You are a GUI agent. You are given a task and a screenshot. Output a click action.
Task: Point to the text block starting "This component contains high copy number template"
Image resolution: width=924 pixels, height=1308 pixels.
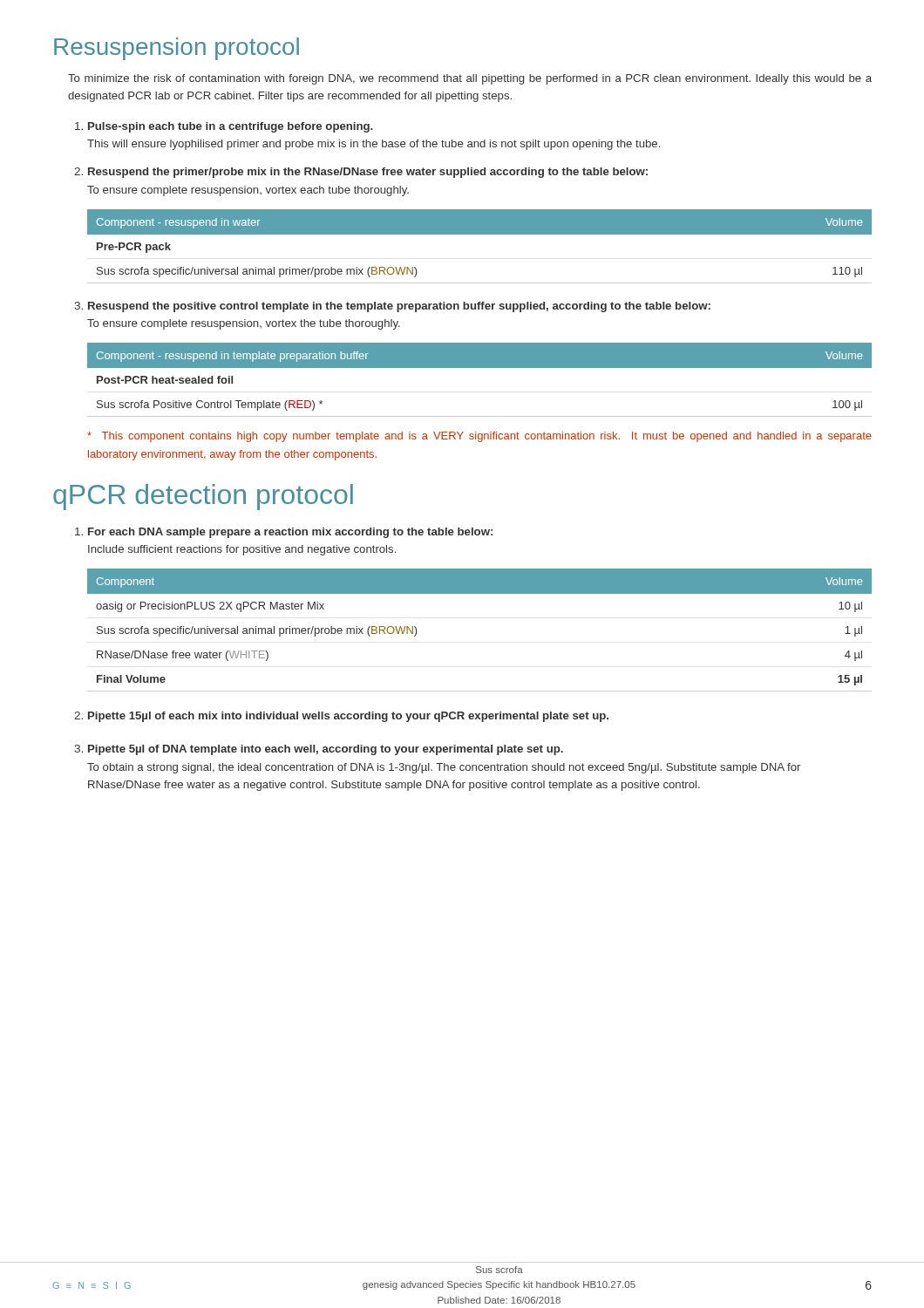click(x=479, y=445)
